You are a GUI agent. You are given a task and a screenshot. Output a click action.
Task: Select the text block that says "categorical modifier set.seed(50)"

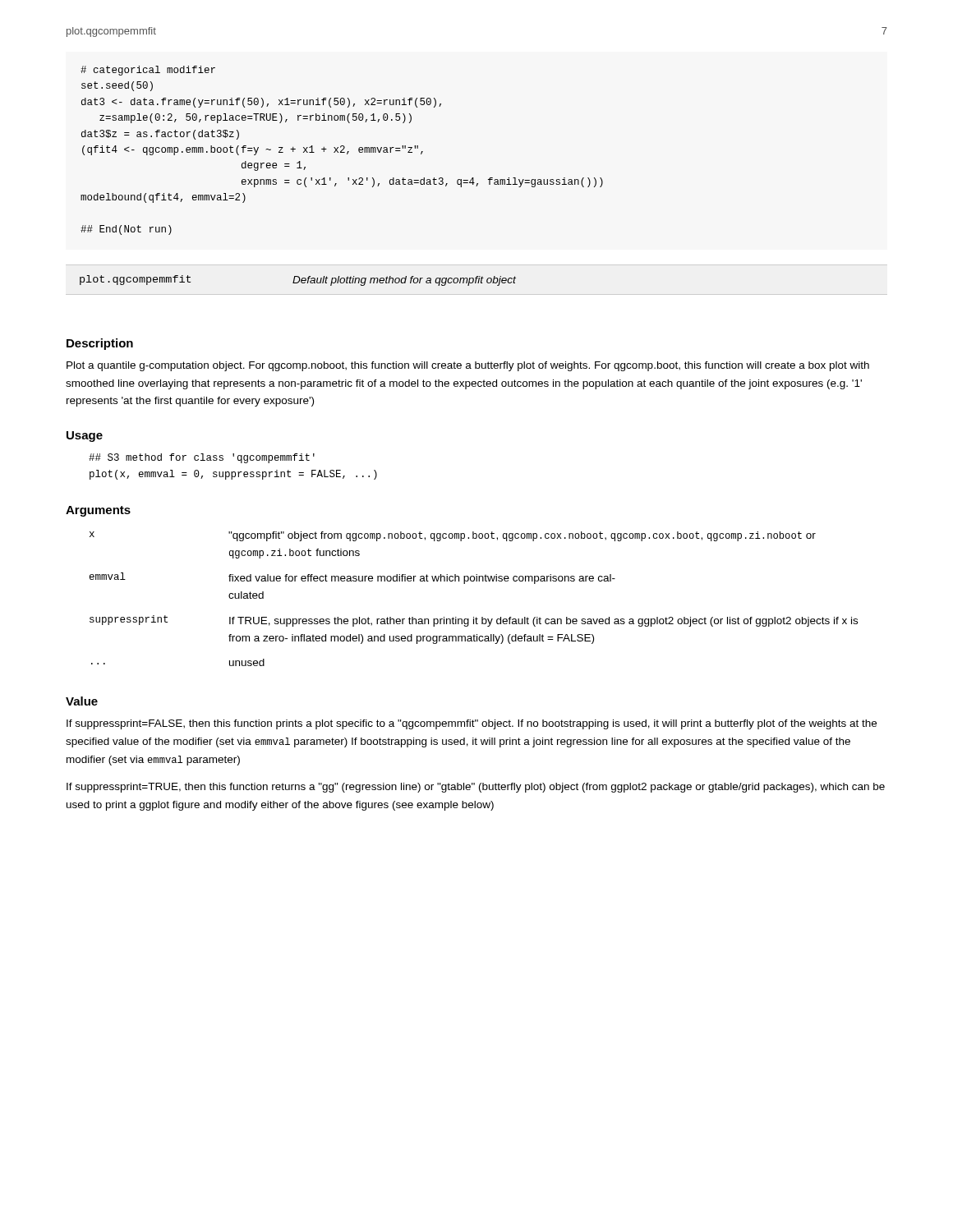coord(148,71)
